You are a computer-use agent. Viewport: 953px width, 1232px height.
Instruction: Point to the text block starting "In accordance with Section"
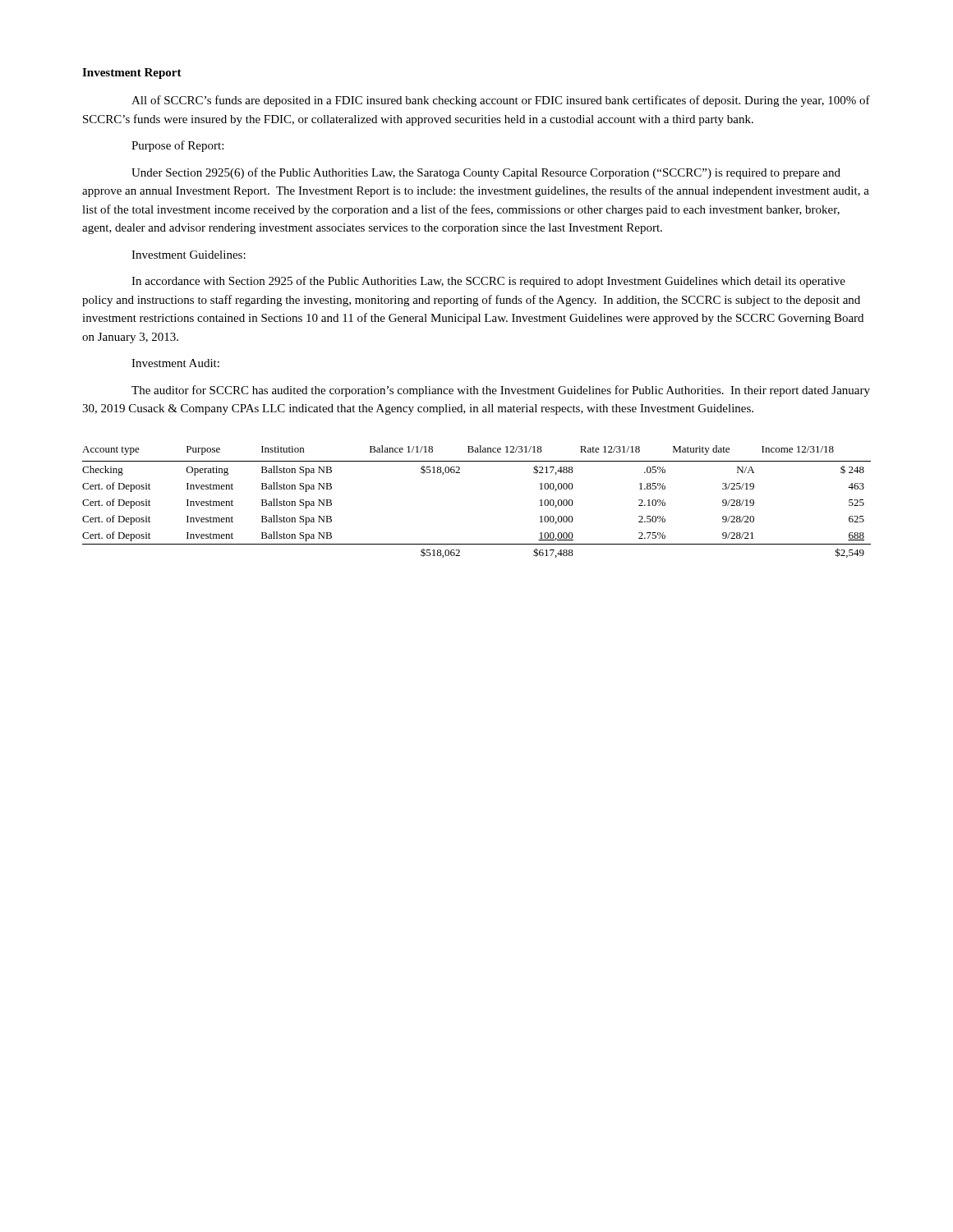click(473, 309)
